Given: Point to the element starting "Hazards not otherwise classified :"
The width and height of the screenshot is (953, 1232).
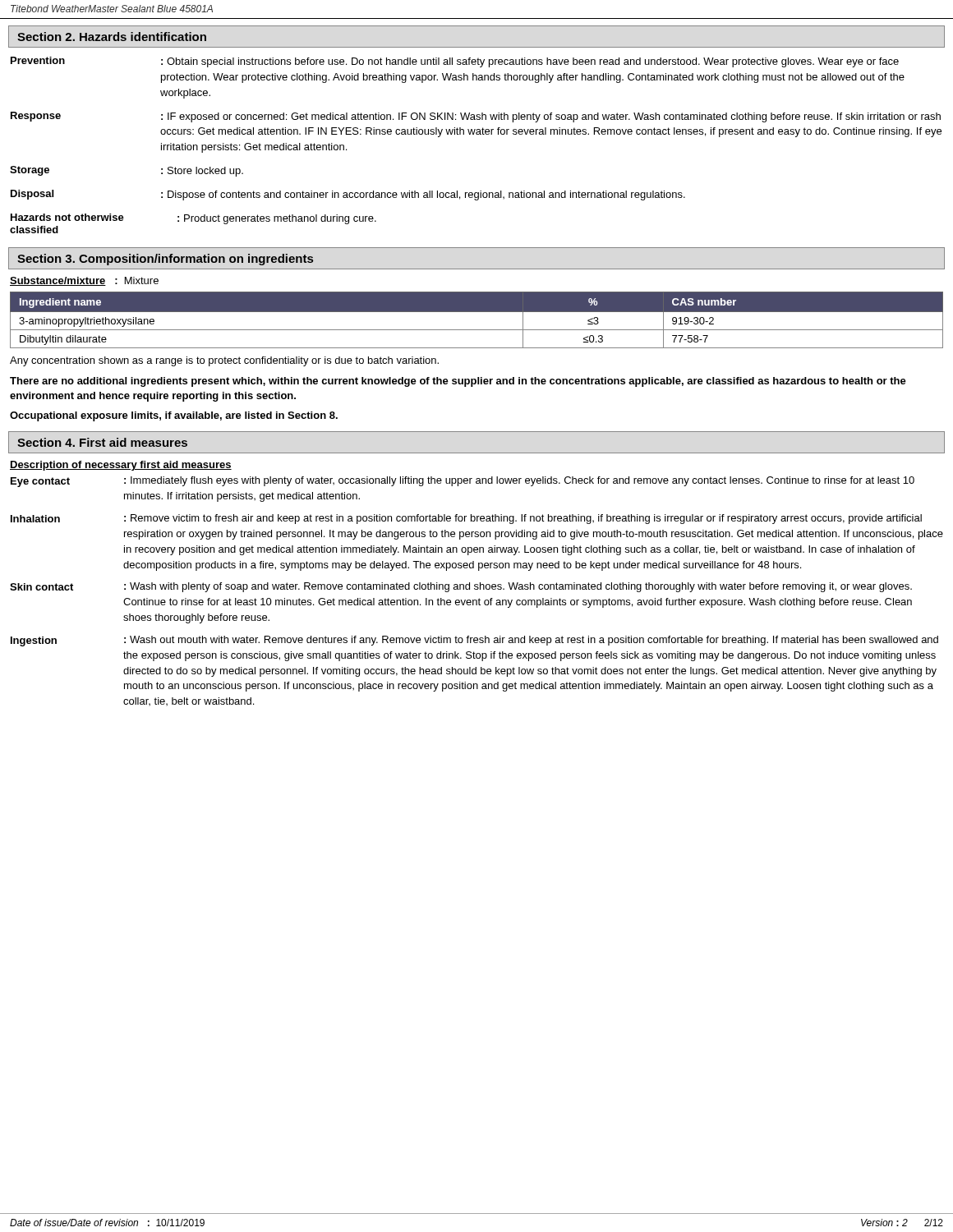Looking at the screenshot, I should pos(193,219).
